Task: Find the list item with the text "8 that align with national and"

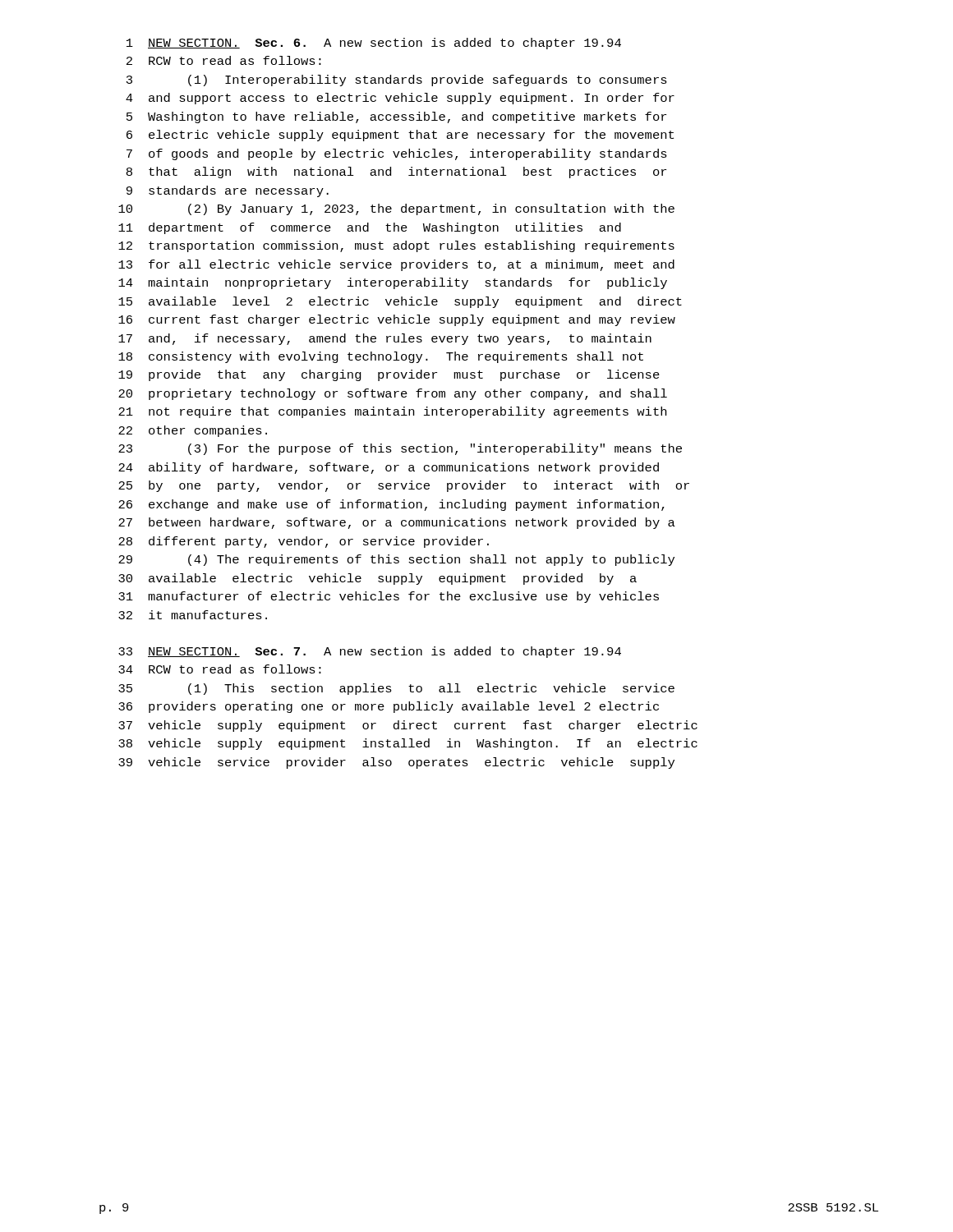Action: 489,173
